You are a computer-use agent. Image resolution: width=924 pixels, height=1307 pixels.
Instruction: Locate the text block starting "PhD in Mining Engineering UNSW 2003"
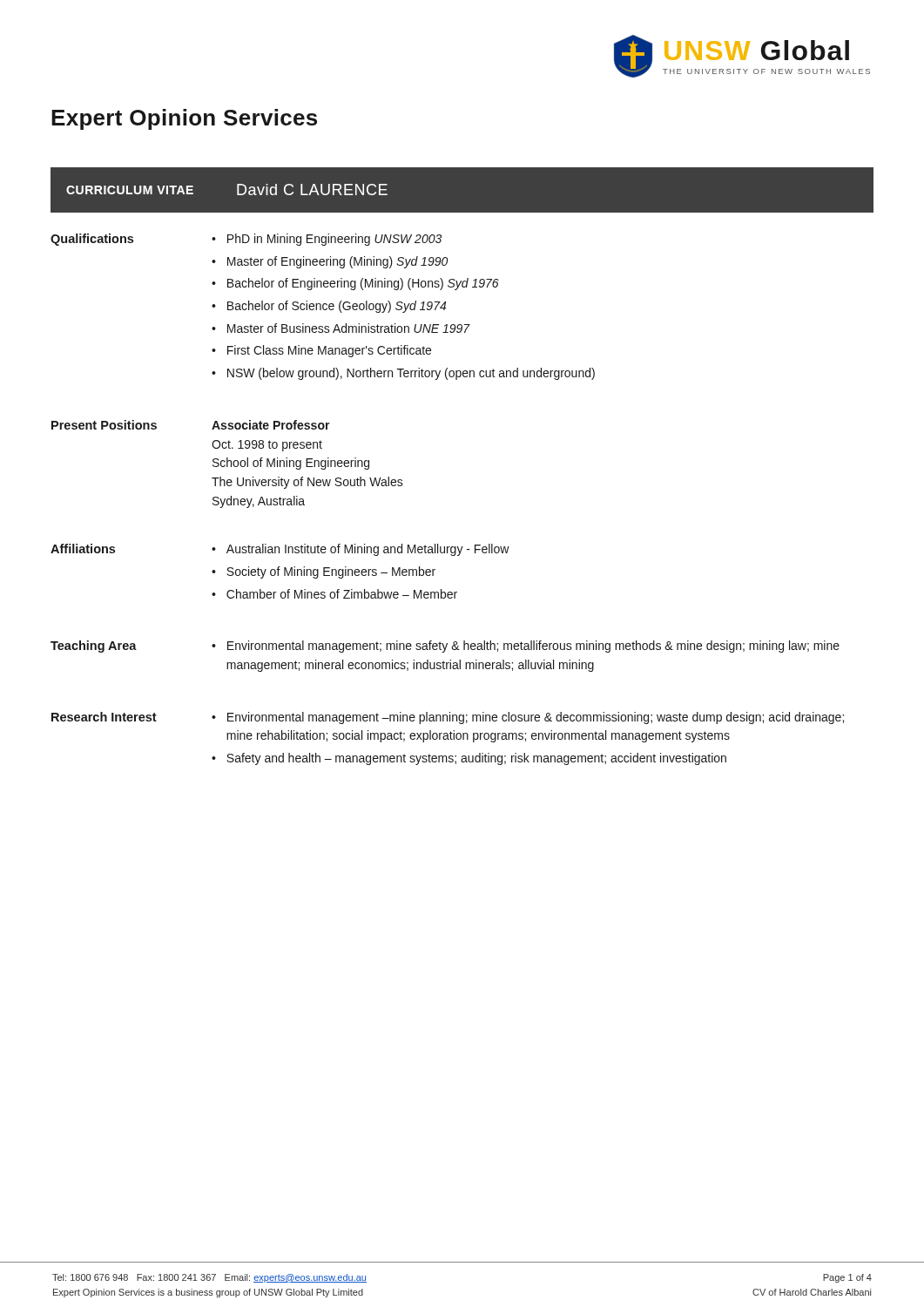point(334,239)
